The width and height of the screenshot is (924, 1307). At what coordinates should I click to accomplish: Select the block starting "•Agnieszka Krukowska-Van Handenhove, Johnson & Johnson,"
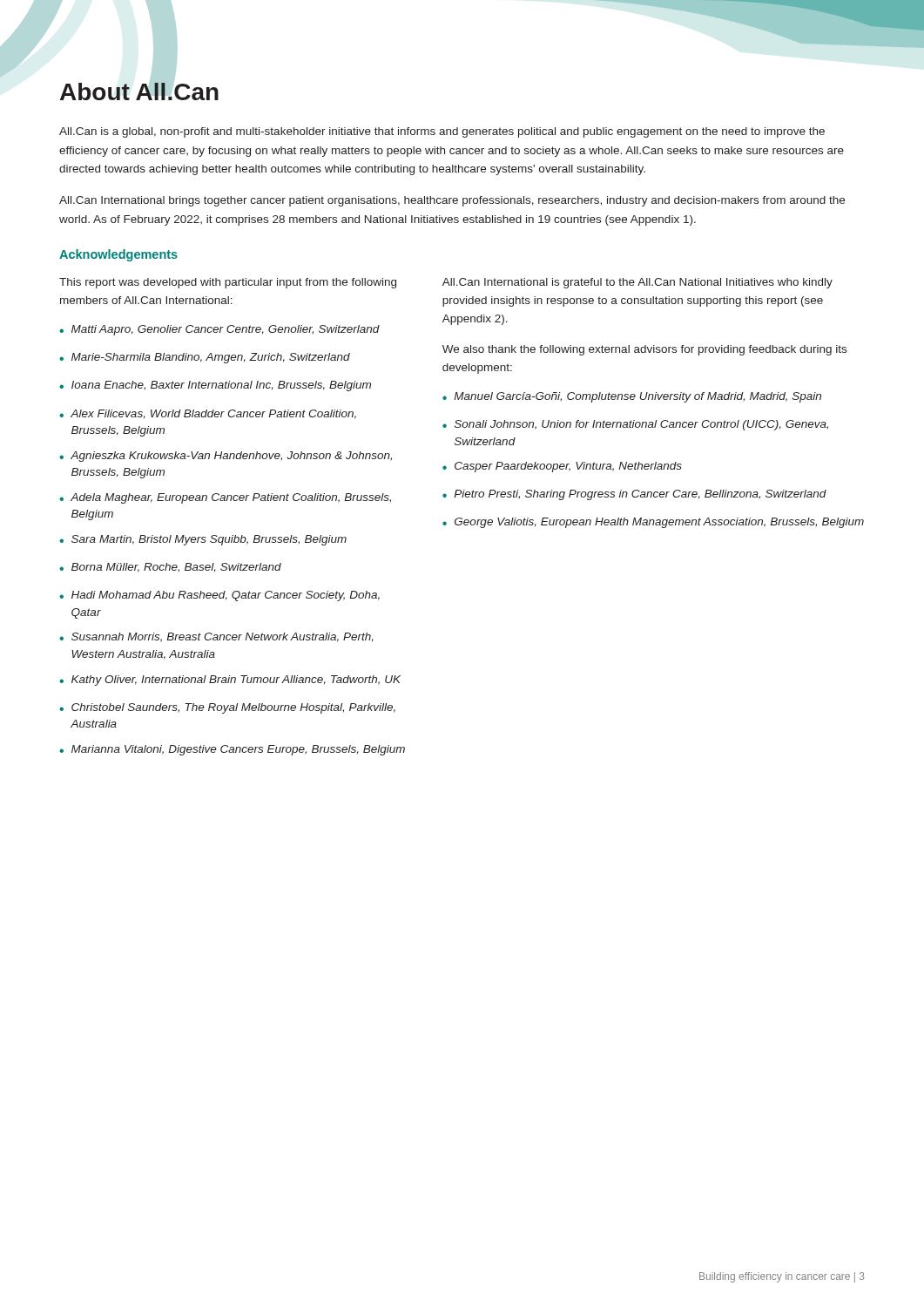(x=232, y=464)
